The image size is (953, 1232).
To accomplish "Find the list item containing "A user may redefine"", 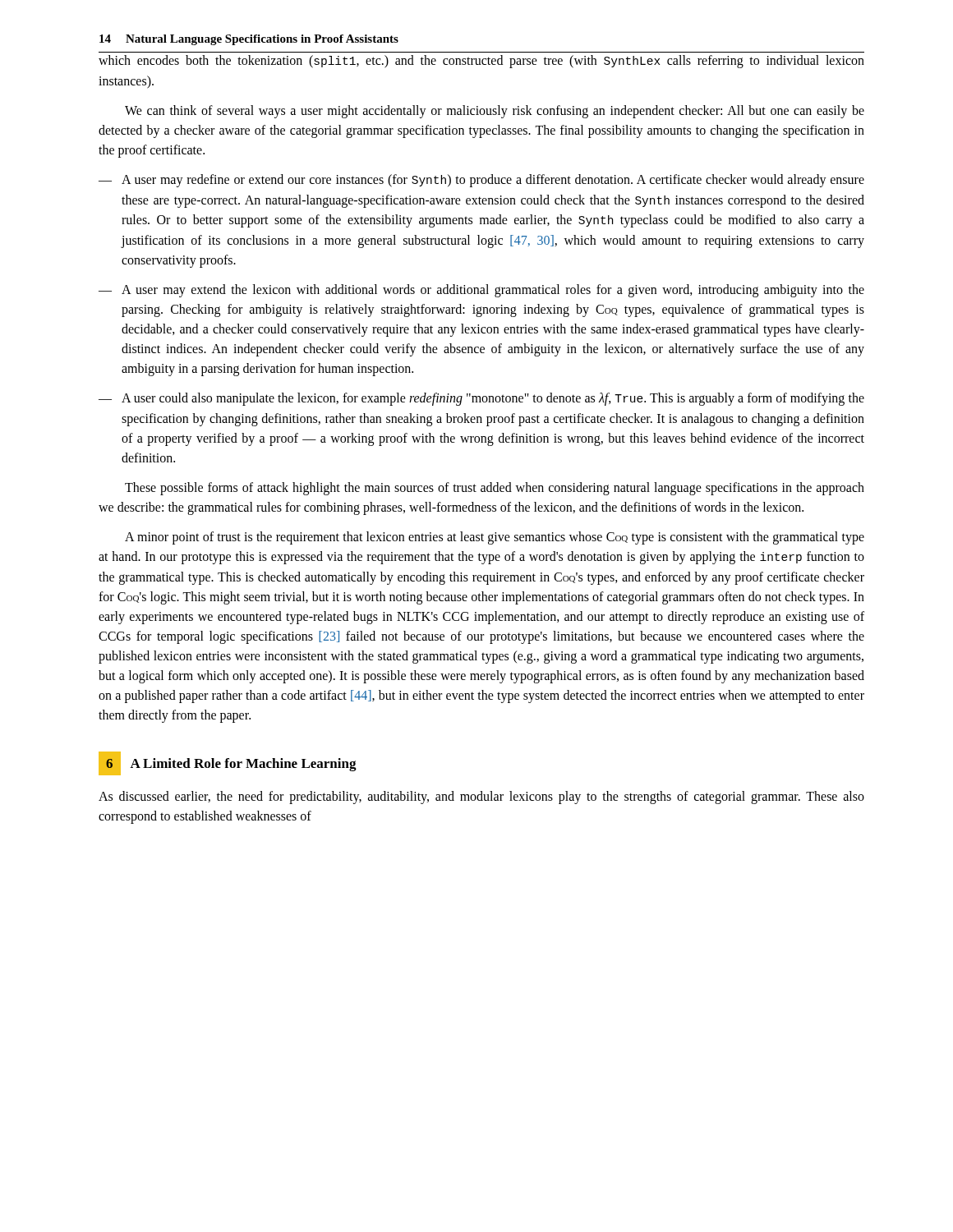I will point(493,220).
